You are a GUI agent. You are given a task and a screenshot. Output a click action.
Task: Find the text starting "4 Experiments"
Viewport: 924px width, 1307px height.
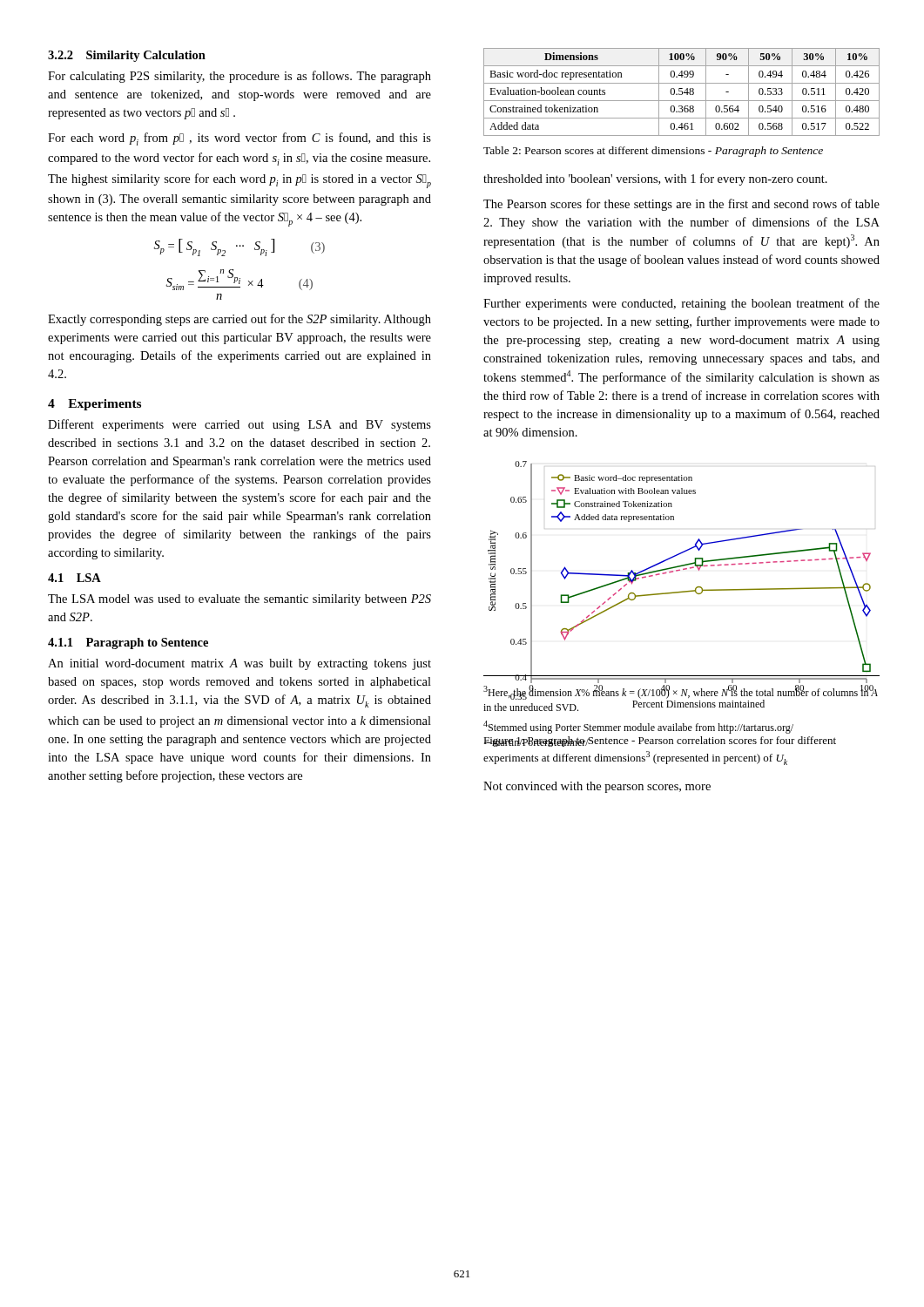pos(95,403)
